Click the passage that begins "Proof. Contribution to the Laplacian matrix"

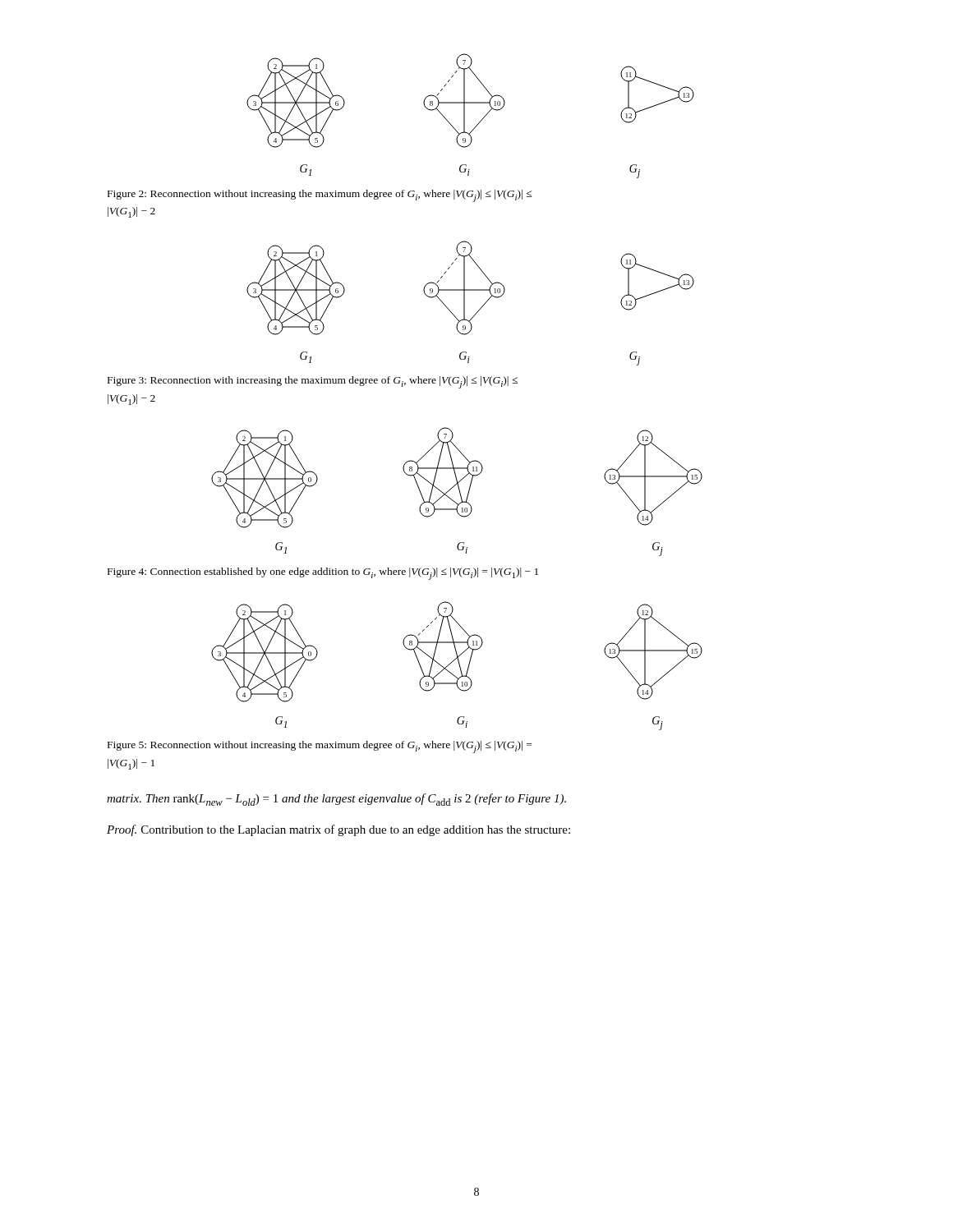339,830
